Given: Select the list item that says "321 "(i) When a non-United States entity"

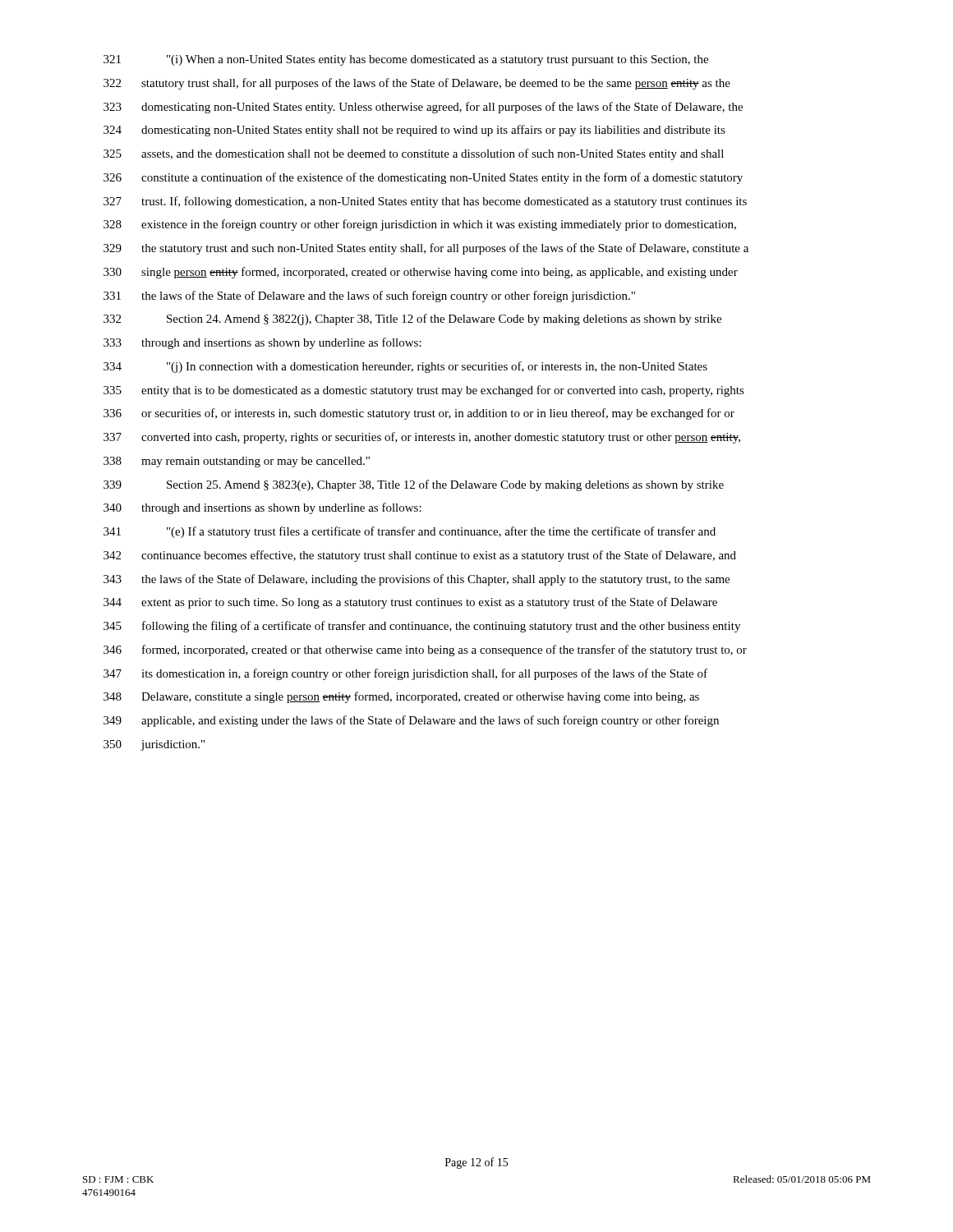Looking at the screenshot, I should 476,59.
